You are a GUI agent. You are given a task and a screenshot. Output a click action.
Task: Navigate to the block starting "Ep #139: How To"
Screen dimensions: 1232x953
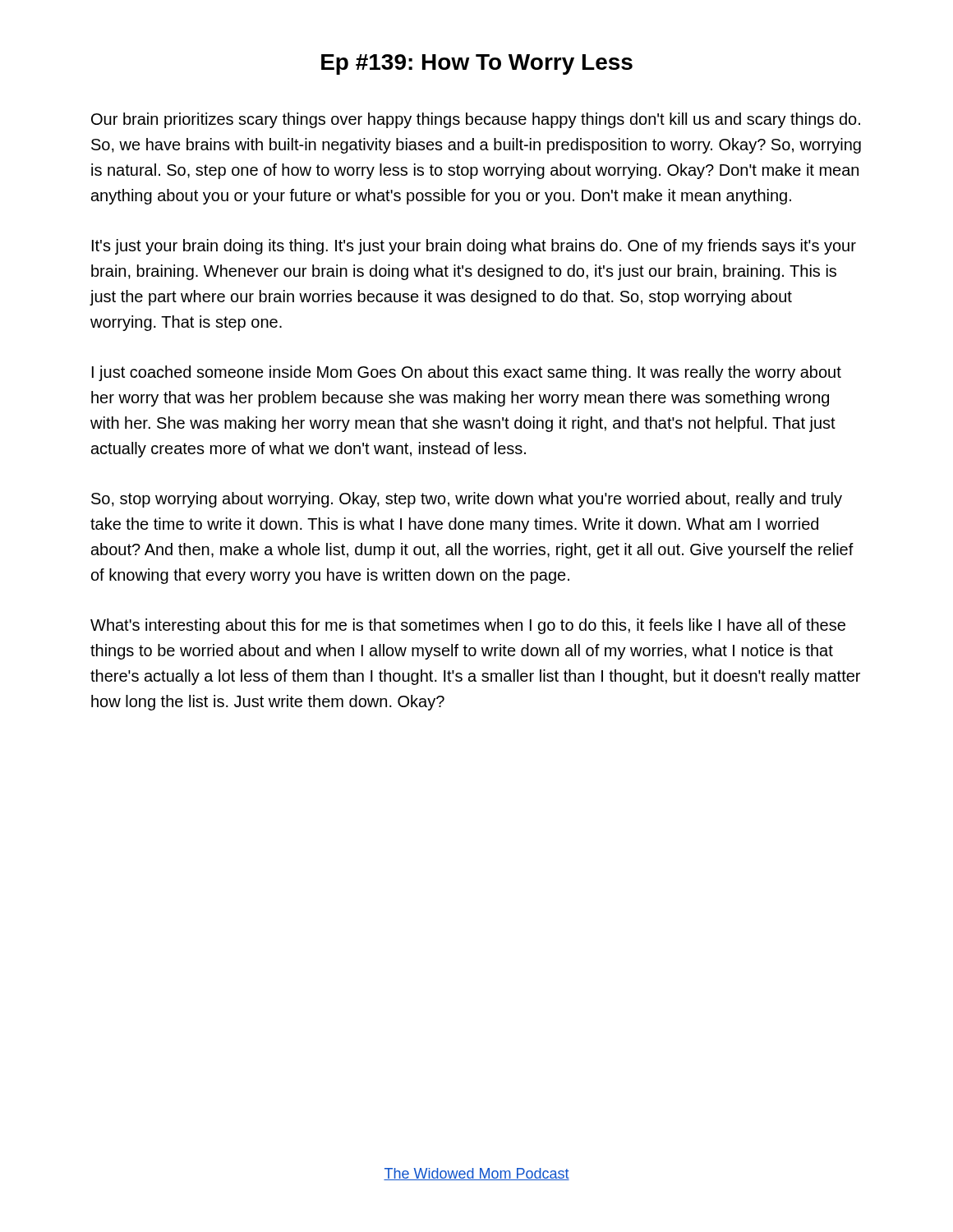pos(476,62)
